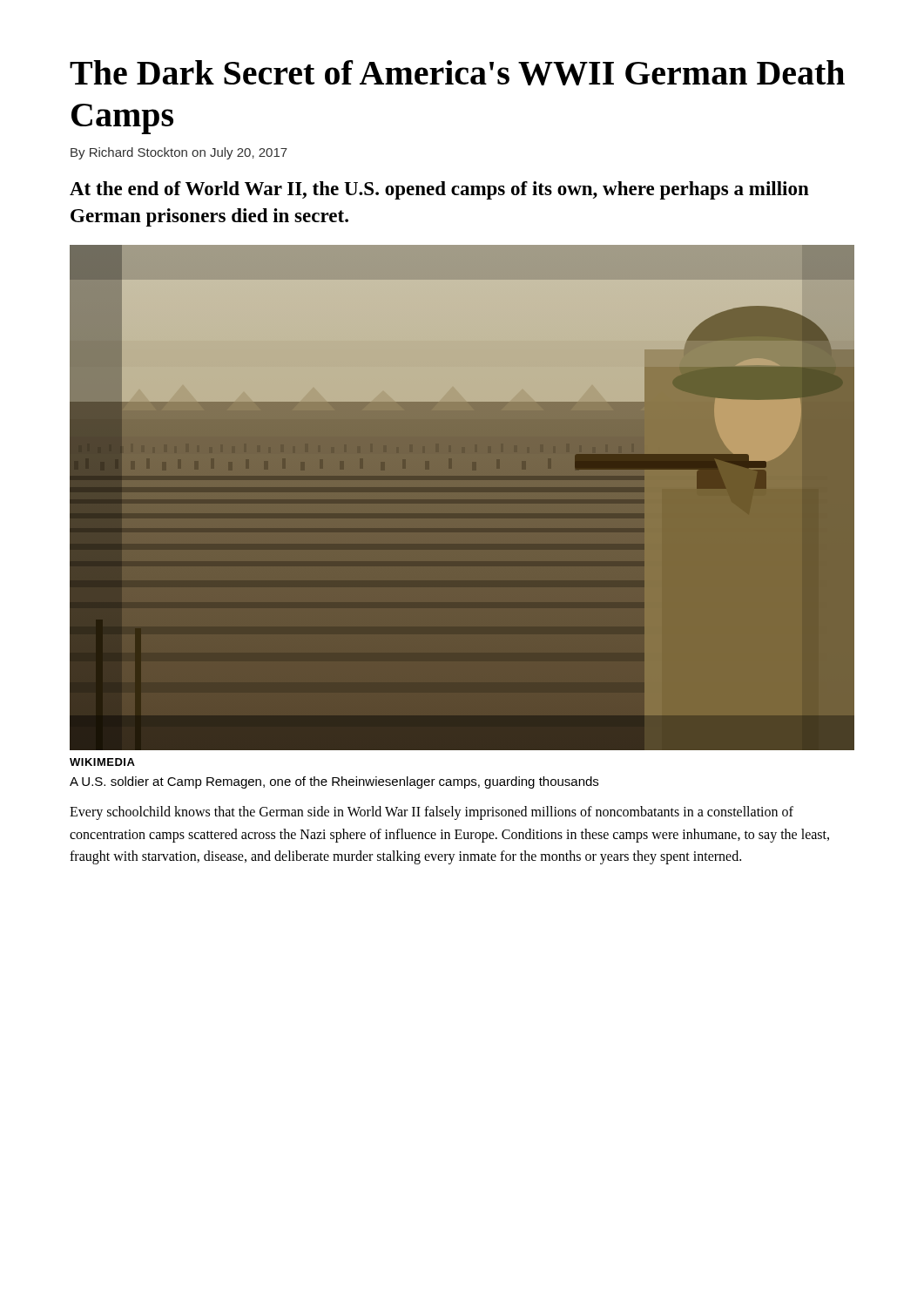This screenshot has width=924, height=1307.
Task: Point to the block beginning "By Richard Stockton on July"
Action: [x=179, y=152]
